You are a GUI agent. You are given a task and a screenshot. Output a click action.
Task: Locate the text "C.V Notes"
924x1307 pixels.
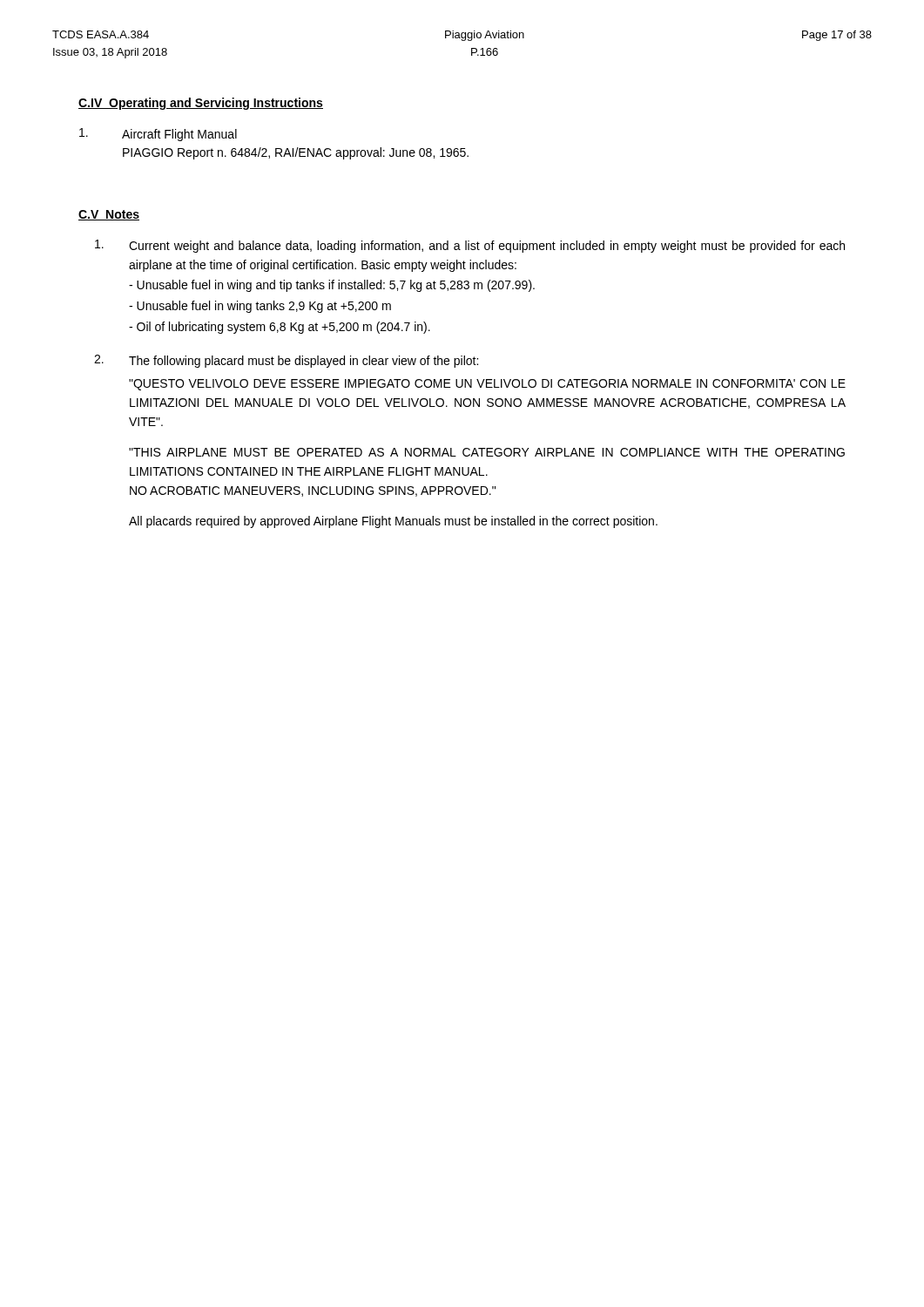click(109, 214)
